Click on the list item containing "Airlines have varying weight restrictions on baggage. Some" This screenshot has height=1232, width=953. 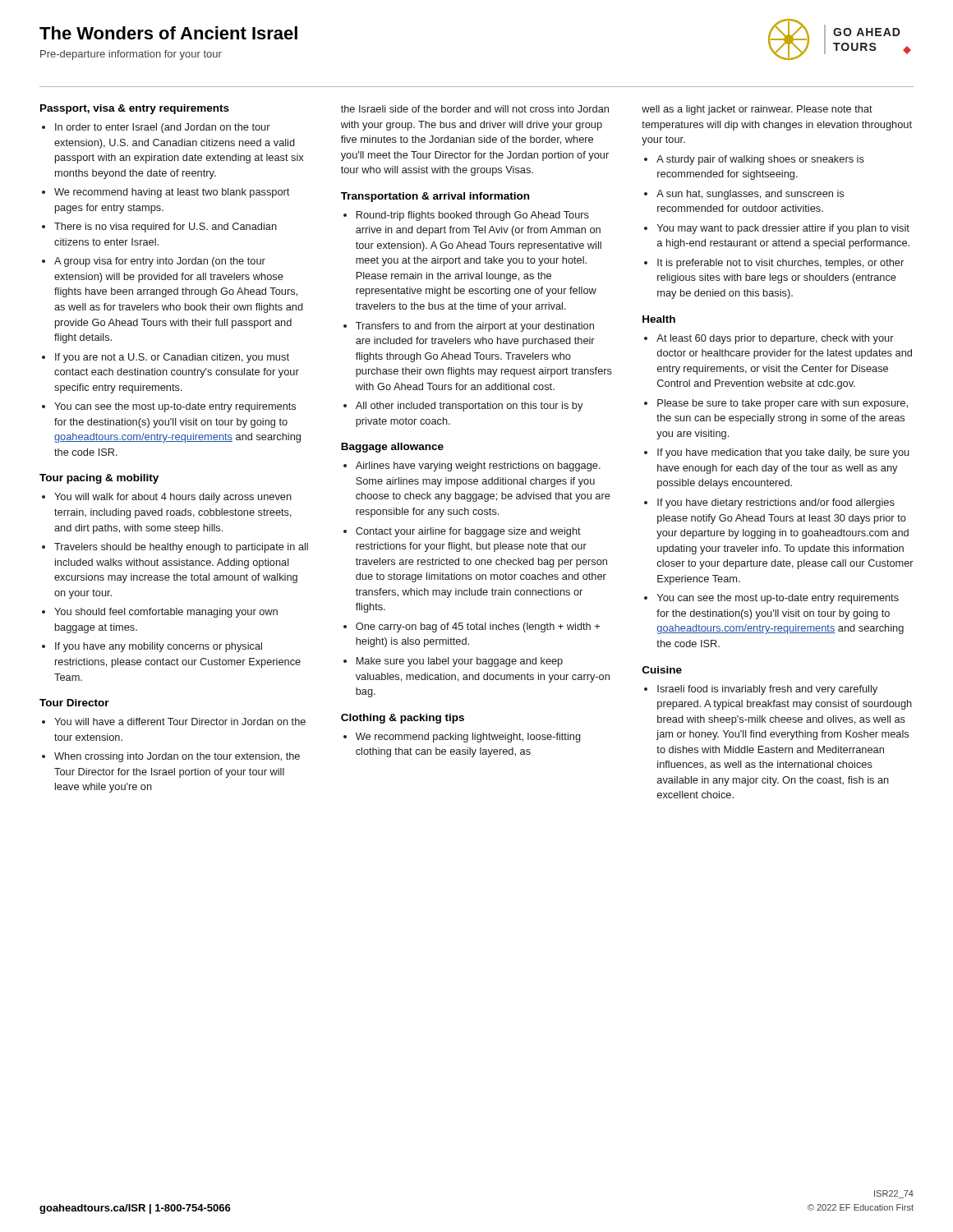tap(483, 488)
